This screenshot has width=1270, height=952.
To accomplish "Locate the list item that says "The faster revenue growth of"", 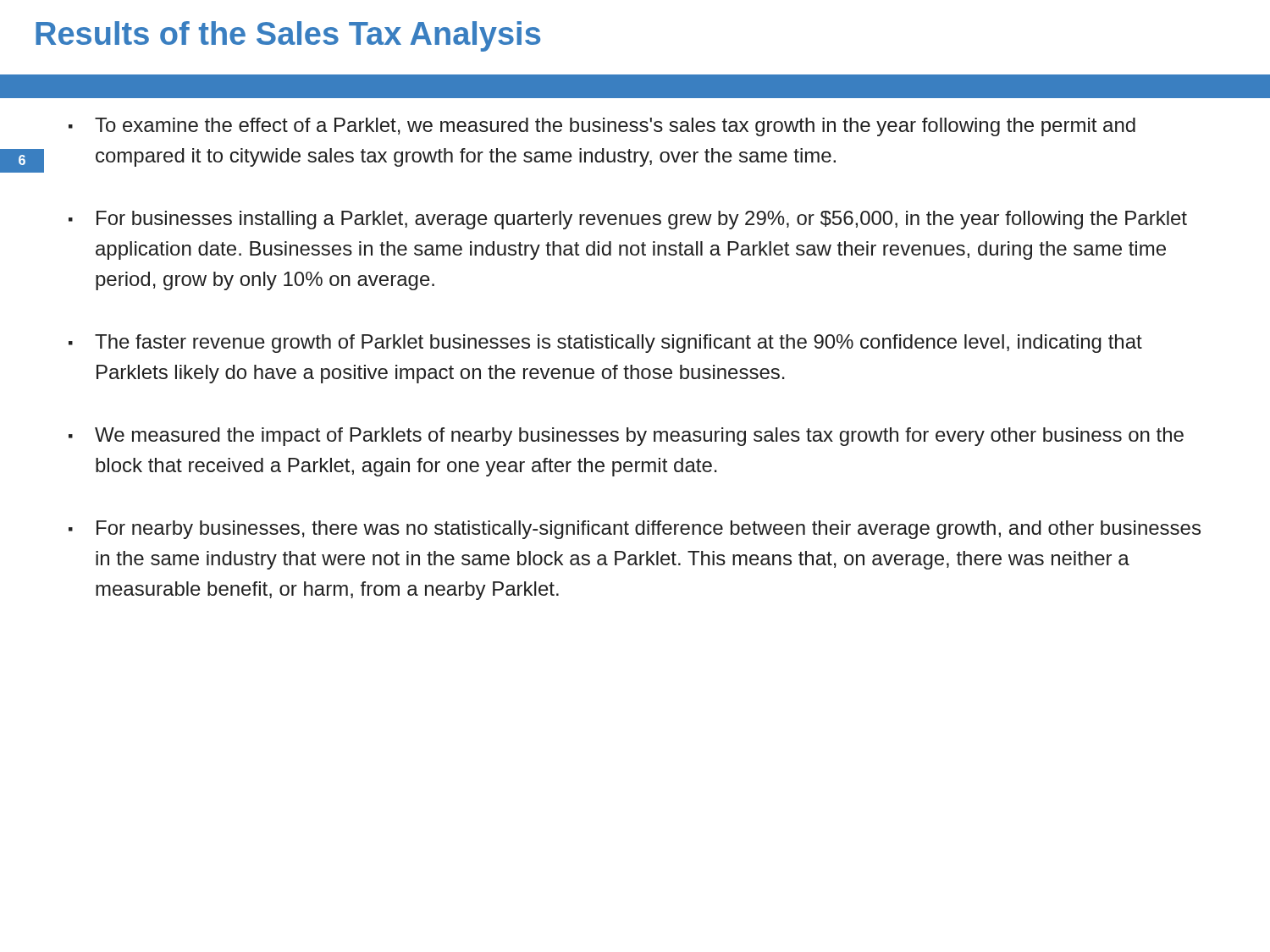I will (643, 357).
